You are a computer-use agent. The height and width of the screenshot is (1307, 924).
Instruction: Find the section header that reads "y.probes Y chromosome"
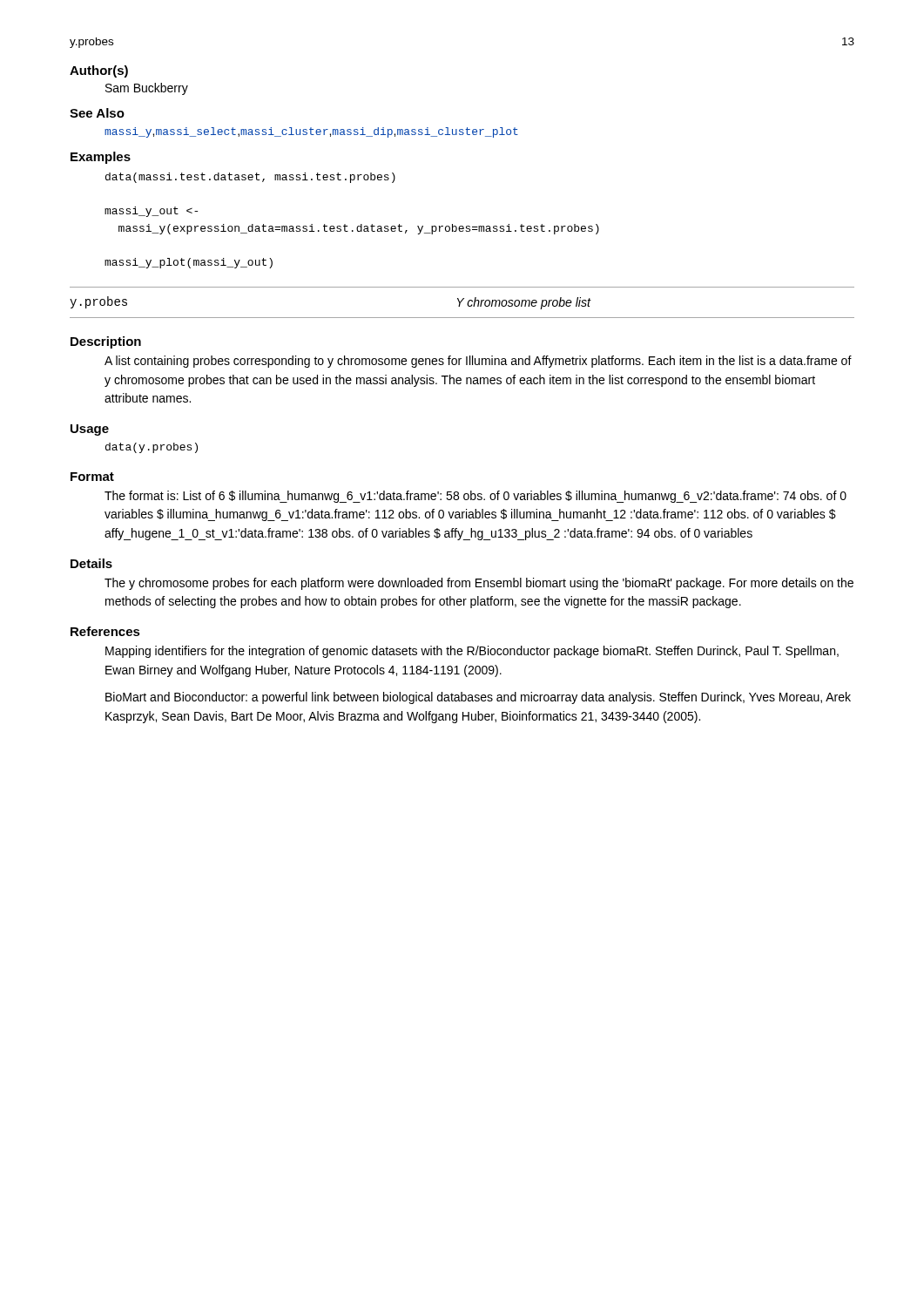tap(462, 302)
